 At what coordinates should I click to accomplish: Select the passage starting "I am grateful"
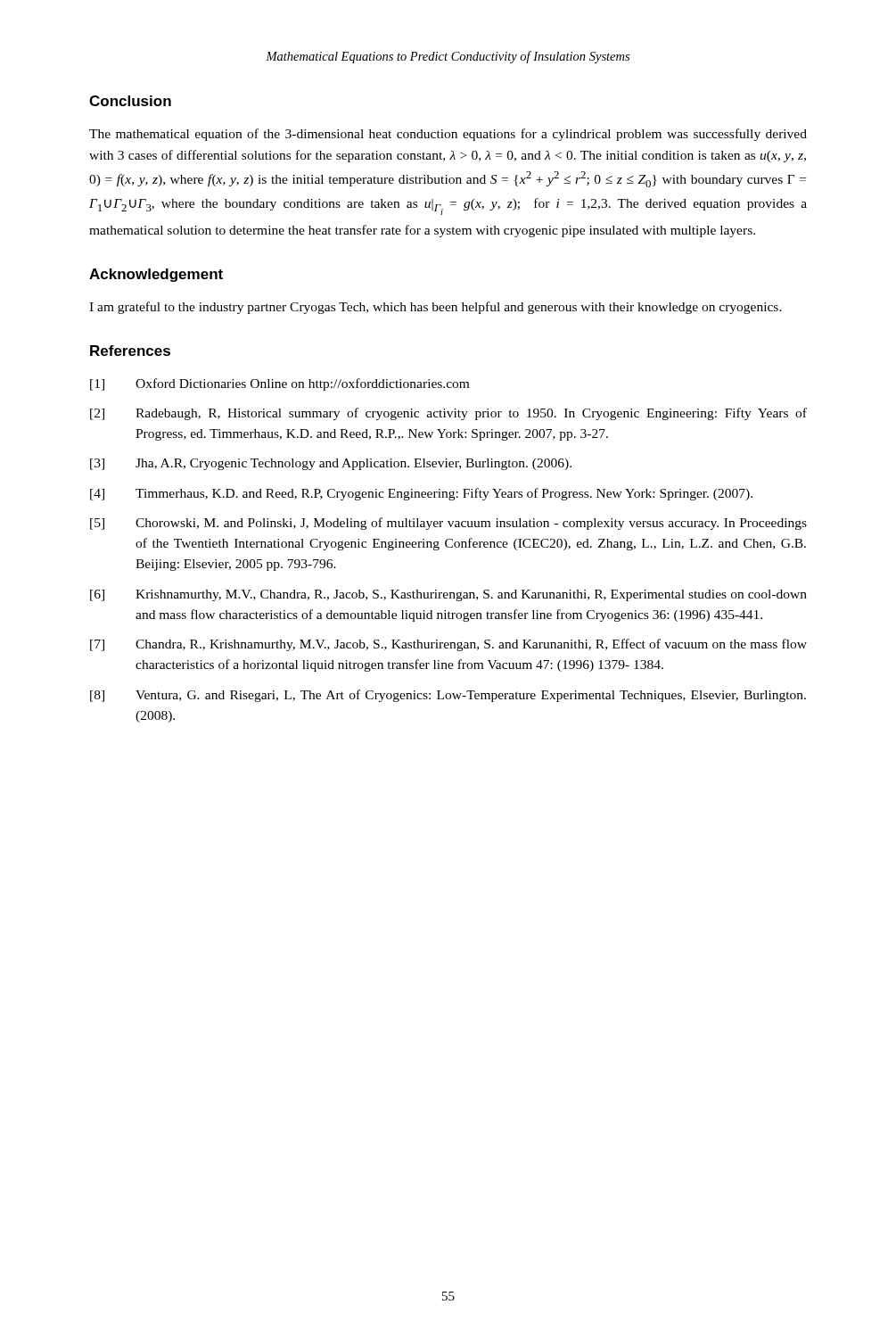[x=436, y=306]
